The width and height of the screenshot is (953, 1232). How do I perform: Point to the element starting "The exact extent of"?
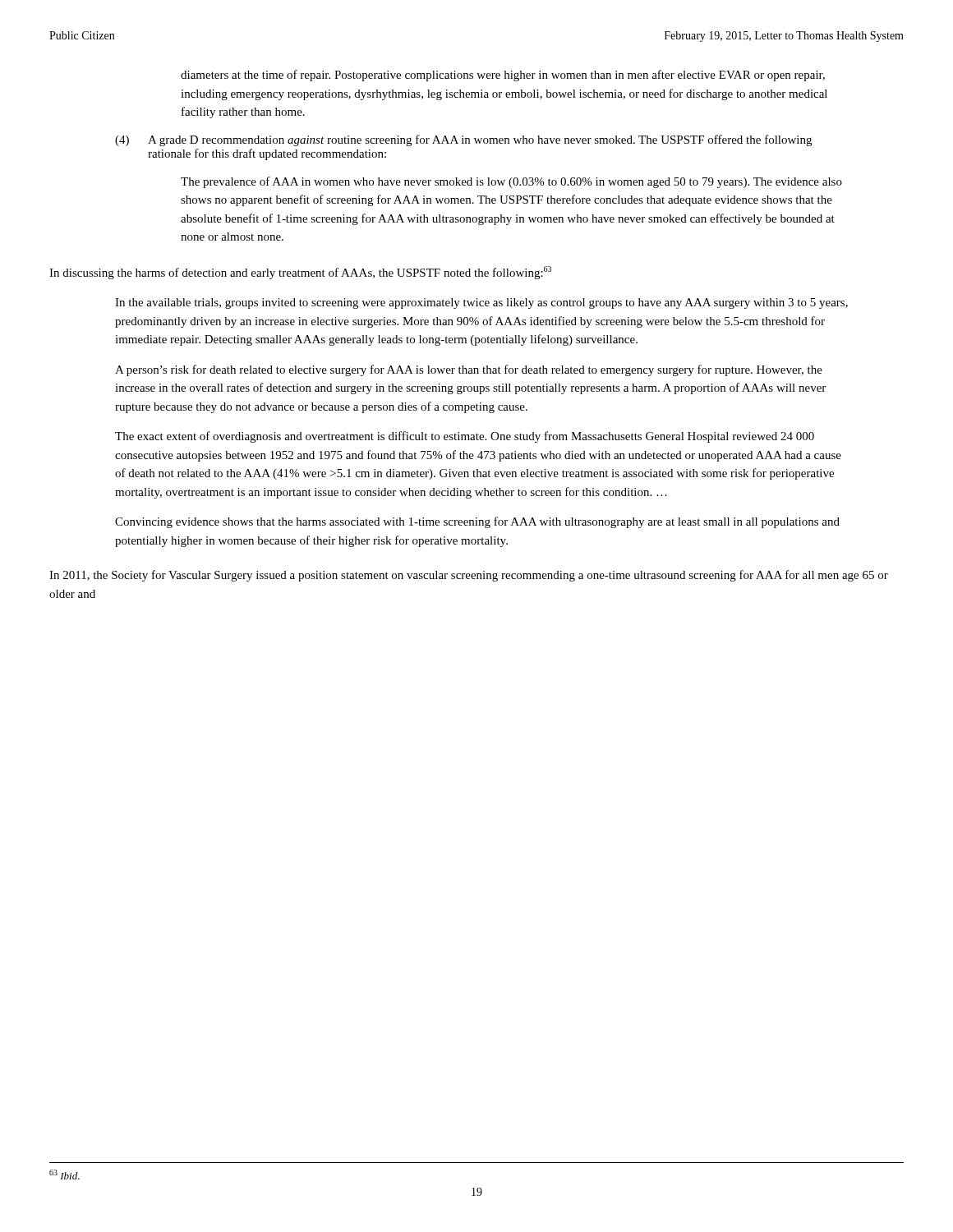point(485,464)
